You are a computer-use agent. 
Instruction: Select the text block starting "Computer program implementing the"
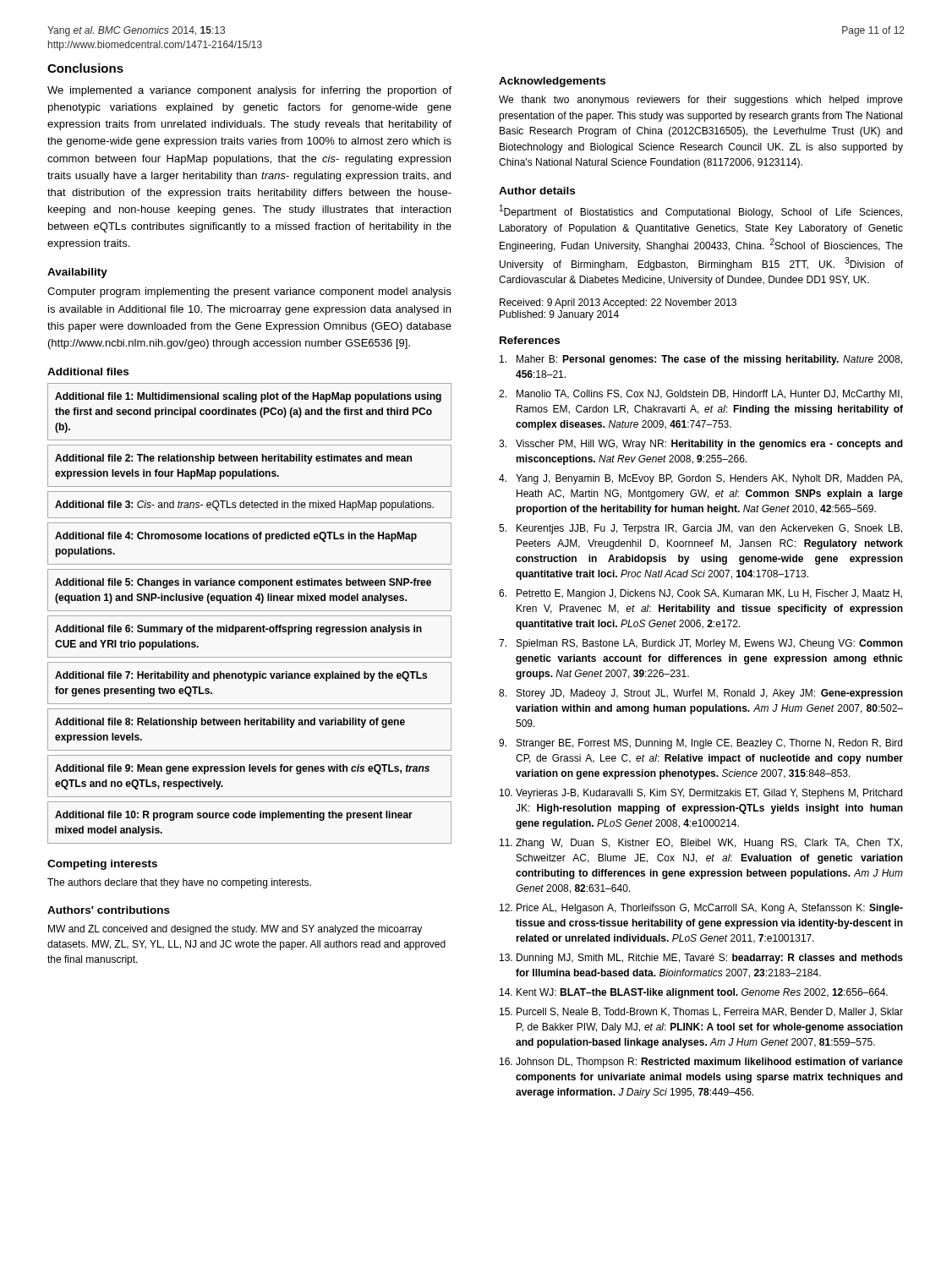pos(249,317)
